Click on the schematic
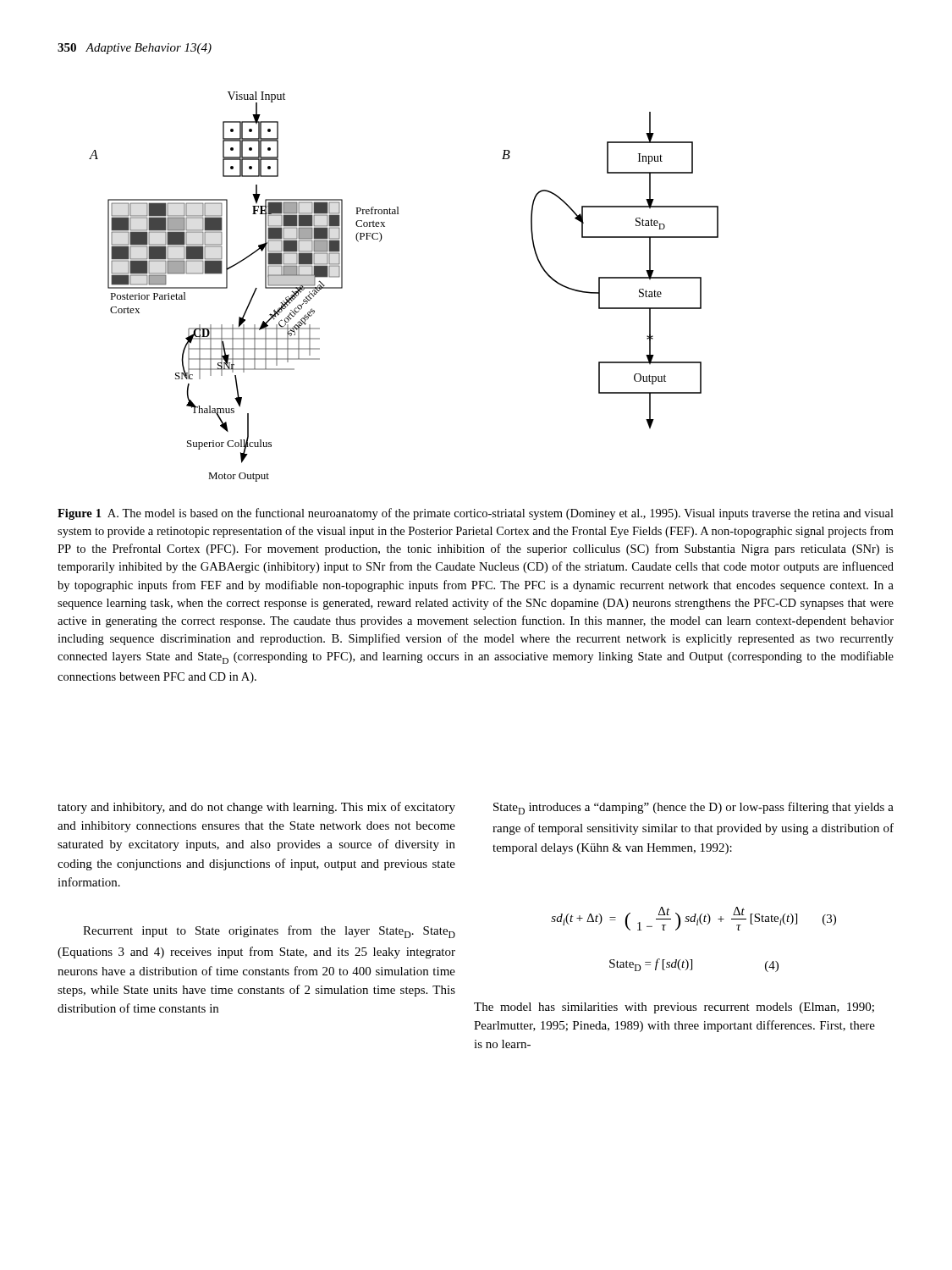Screen dimensions: 1270x952 point(476,283)
